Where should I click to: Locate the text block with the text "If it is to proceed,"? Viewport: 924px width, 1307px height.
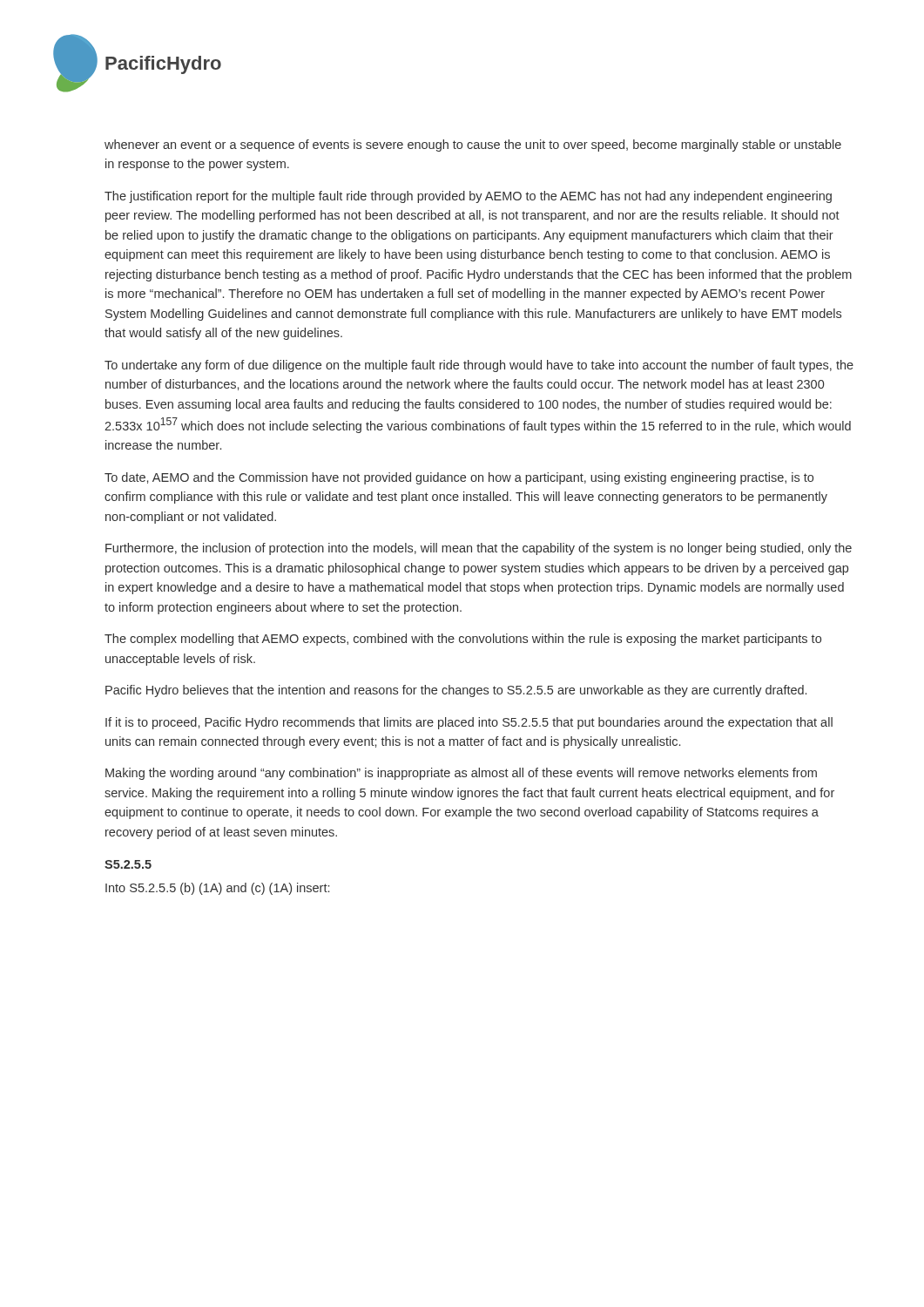tap(479, 732)
